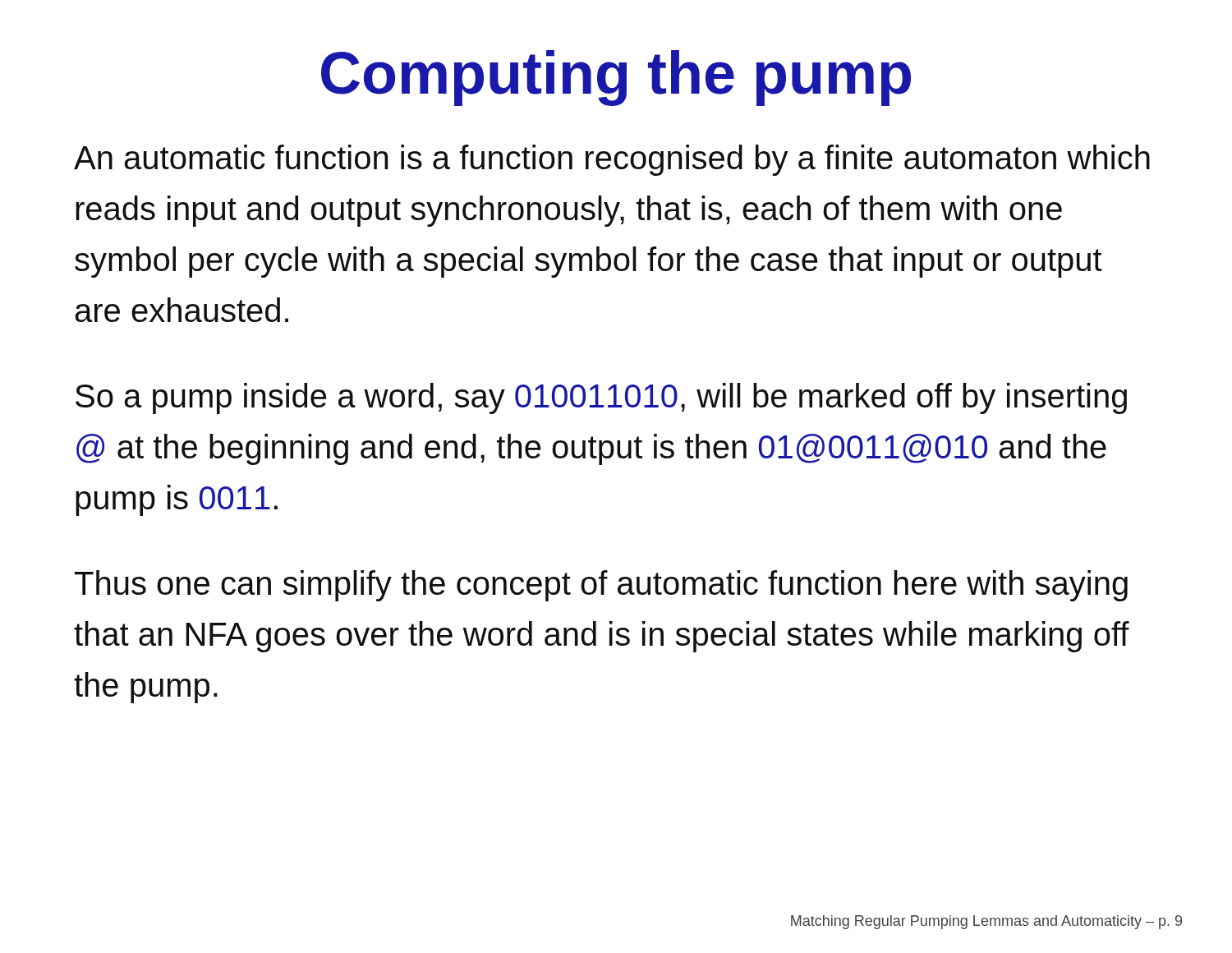Click on the text block that reads "An automatic function is"
This screenshot has width=1232, height=953.
click(x=613, y=234)
